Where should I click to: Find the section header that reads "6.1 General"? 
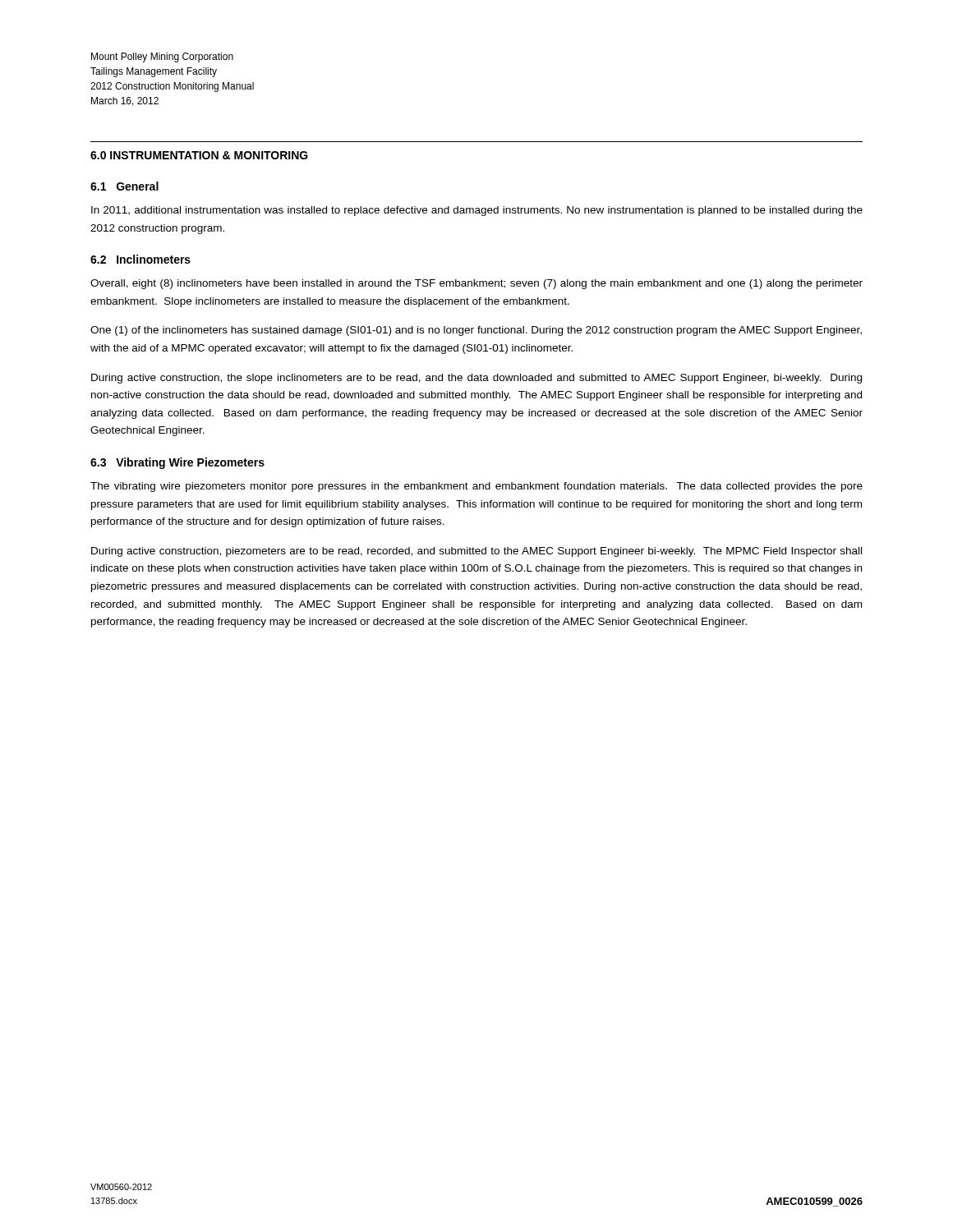(x=125, y=186)
